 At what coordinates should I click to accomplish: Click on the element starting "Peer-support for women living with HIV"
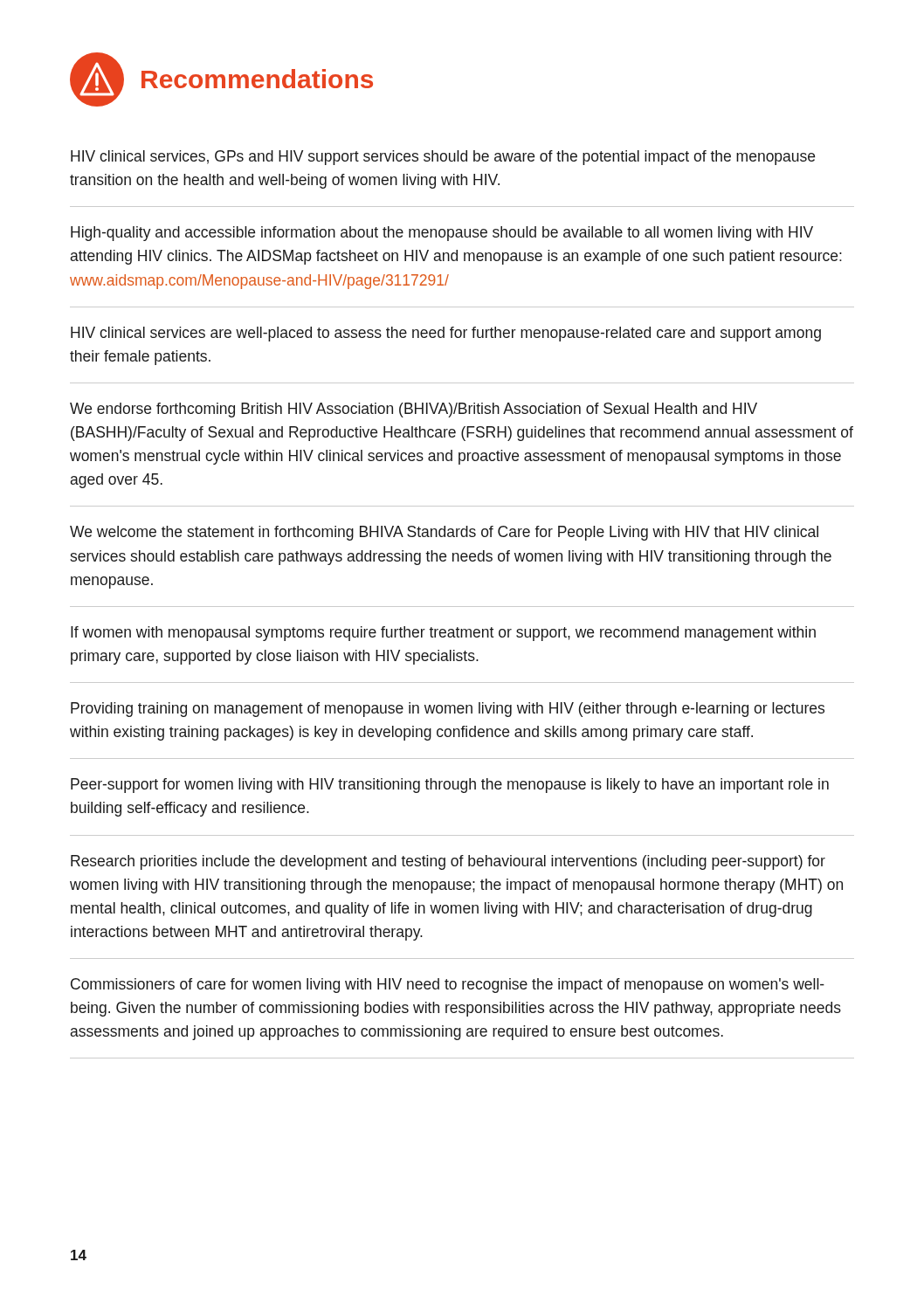[x=450, y=796]
